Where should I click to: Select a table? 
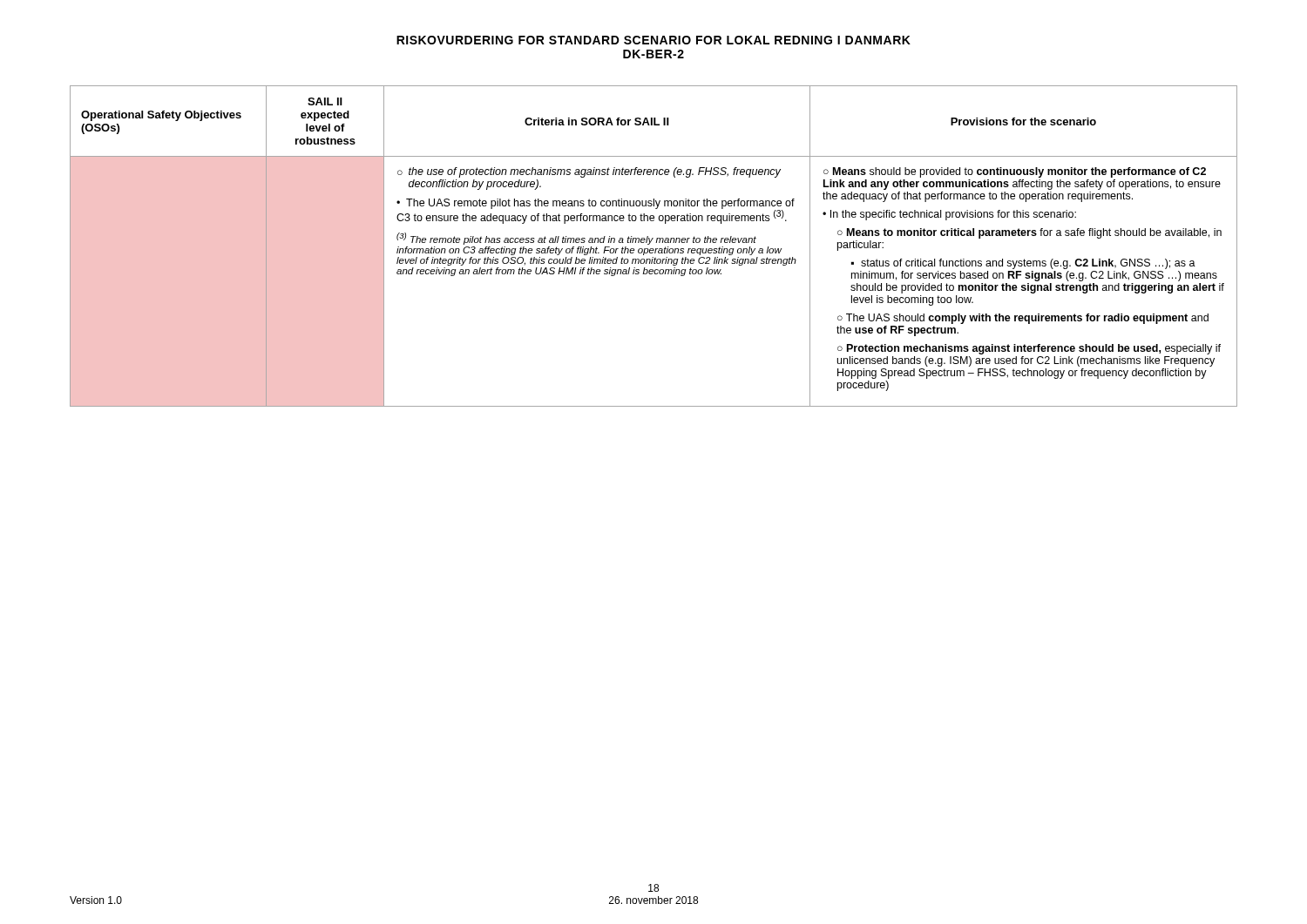click(x=654, y=246)
